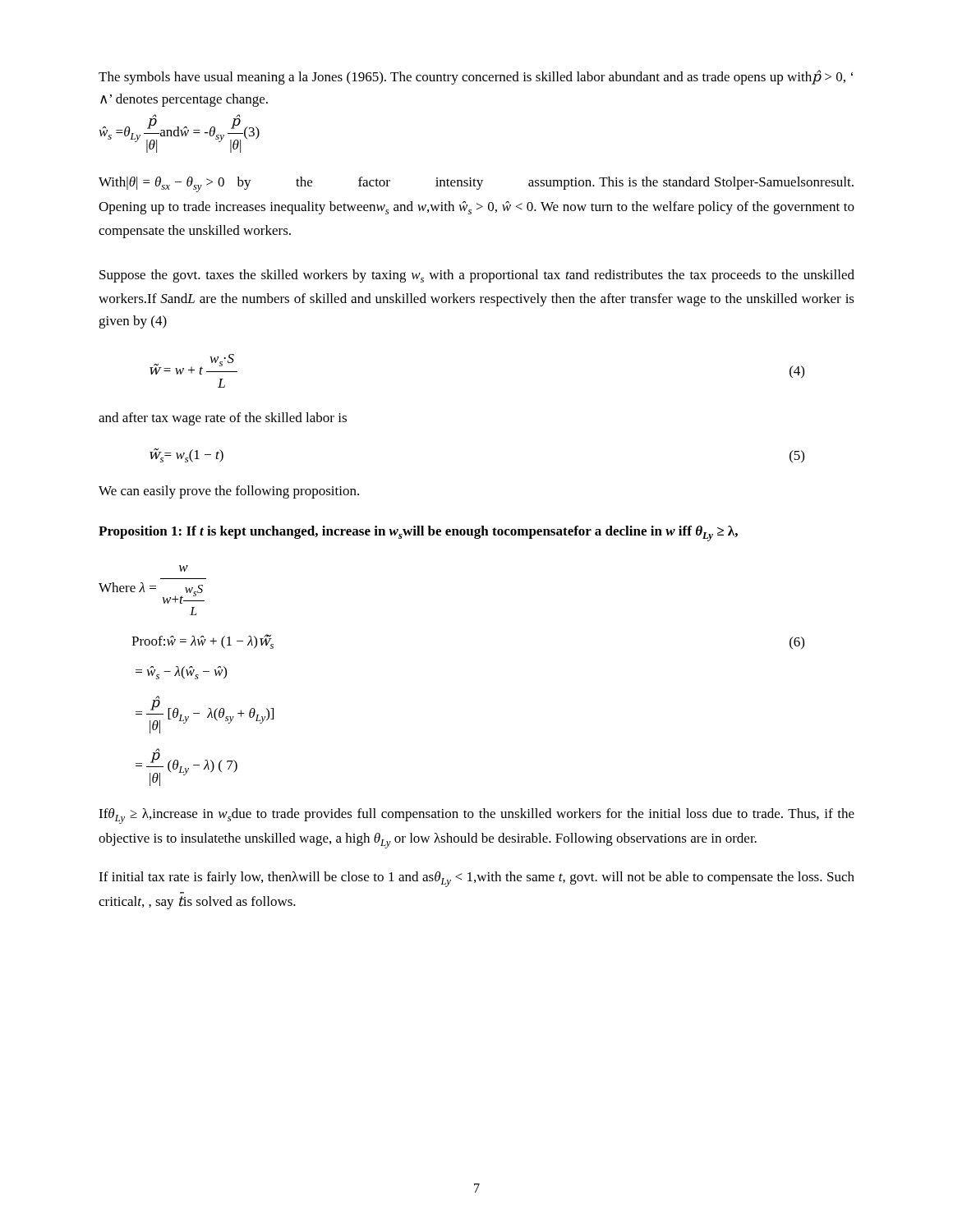Where does it say "We can easily prove the following proposition."?
Viewport: 953px width, 1232px height.
pos(229,490)
